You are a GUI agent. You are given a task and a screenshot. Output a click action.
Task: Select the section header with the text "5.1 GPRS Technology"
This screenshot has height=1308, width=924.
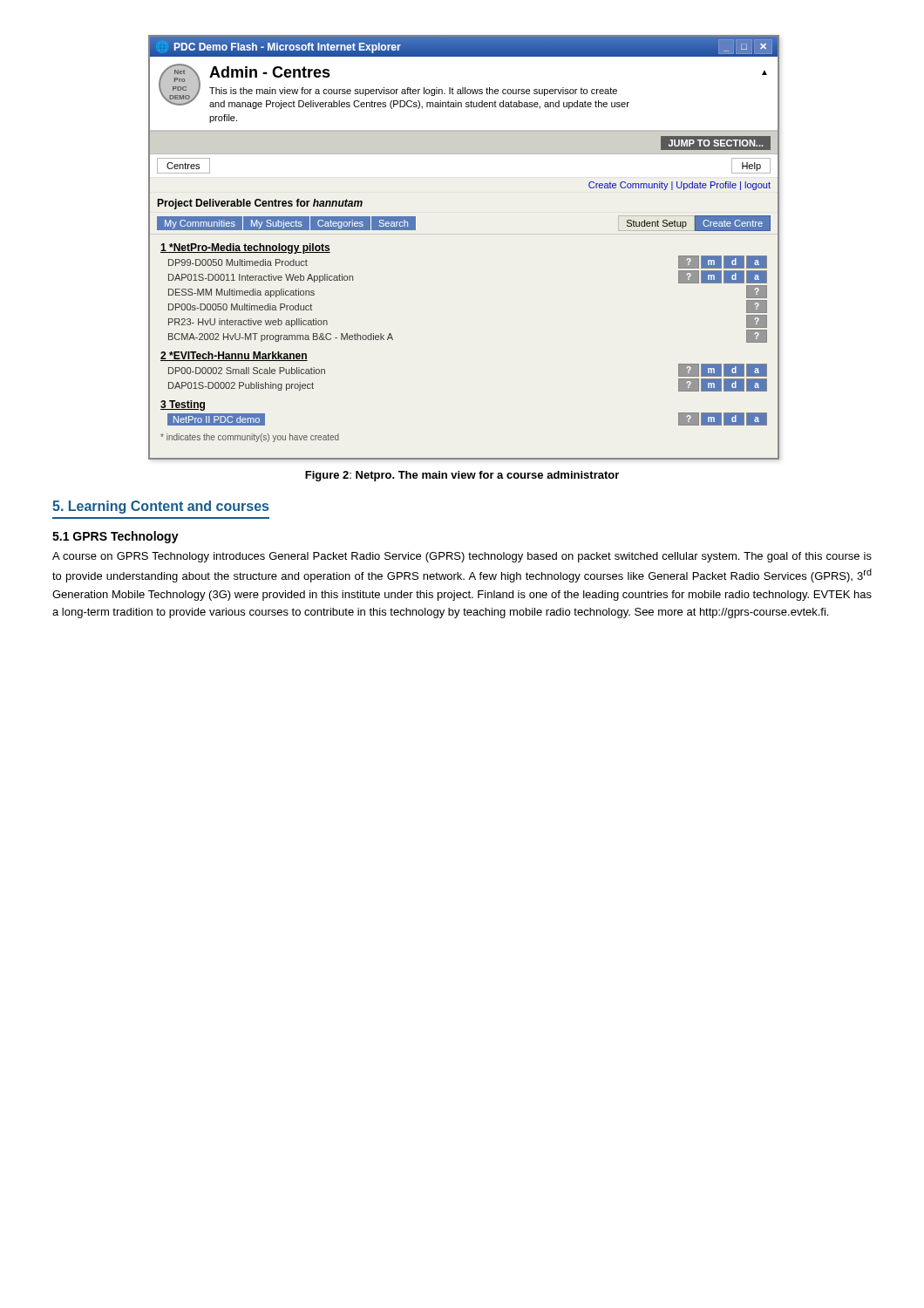click(x=115, y=536)
